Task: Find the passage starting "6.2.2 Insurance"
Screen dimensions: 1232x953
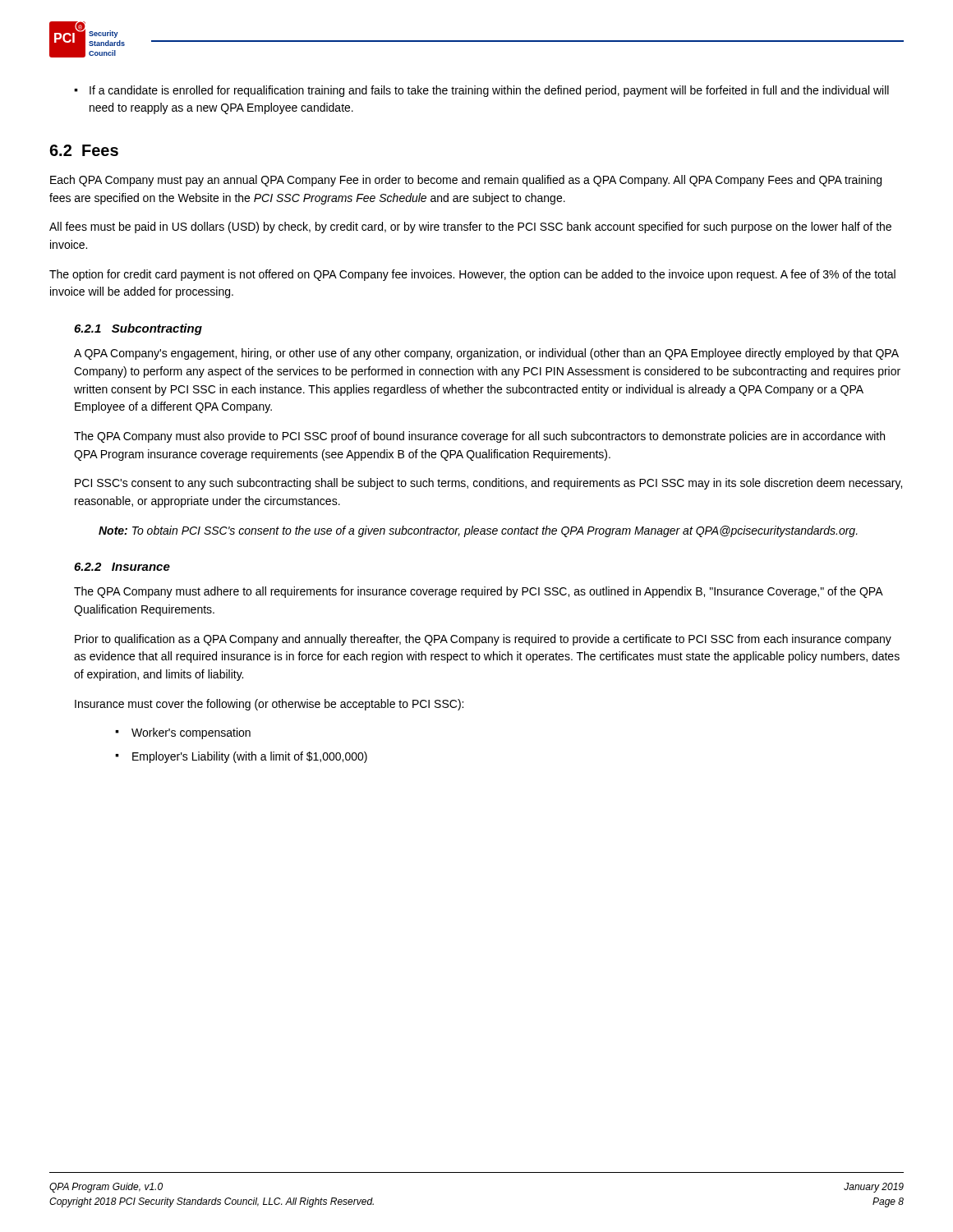Action: click(122, 567)
